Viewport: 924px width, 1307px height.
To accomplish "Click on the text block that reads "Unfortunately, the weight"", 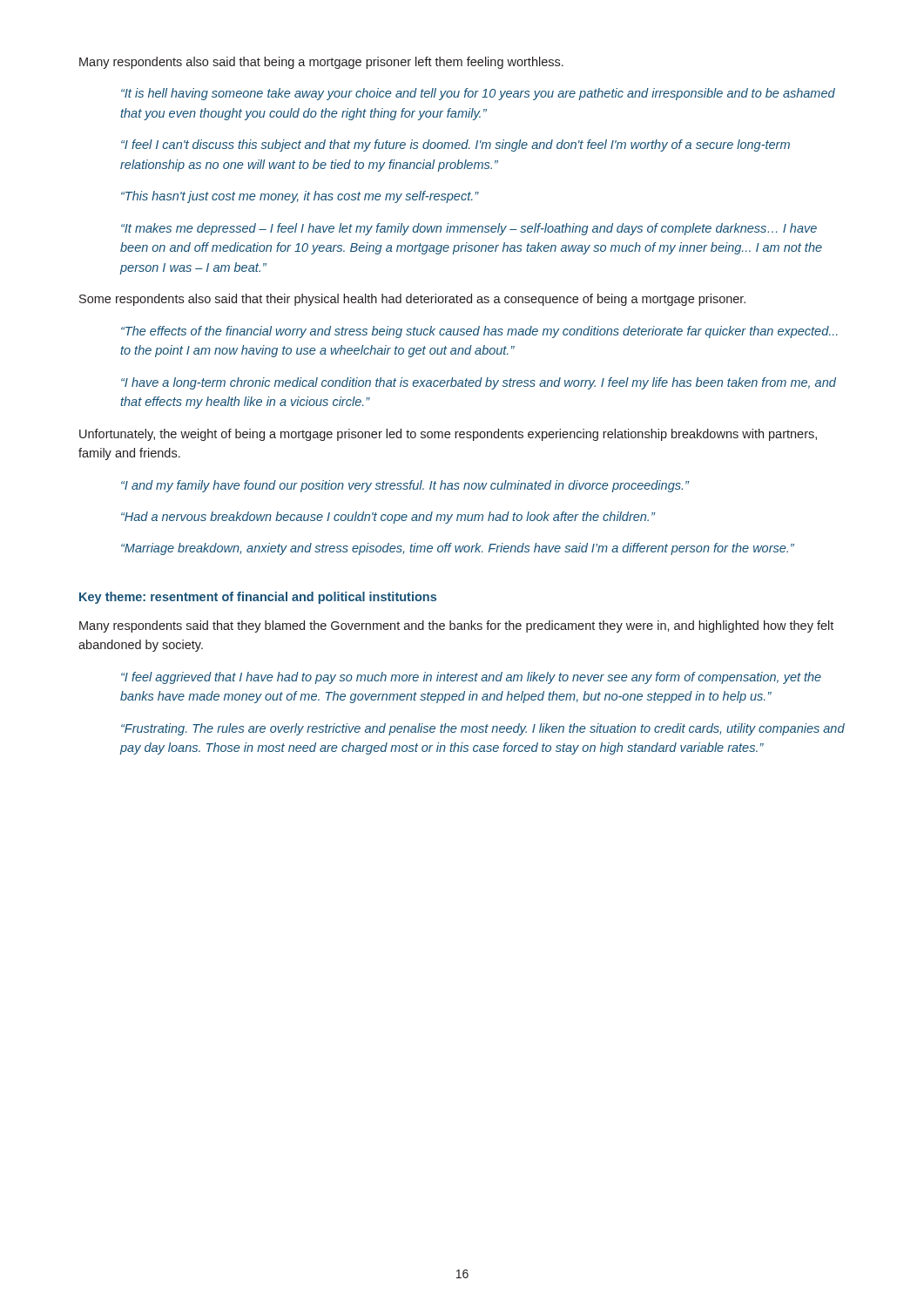I will [x=448, y=443].
